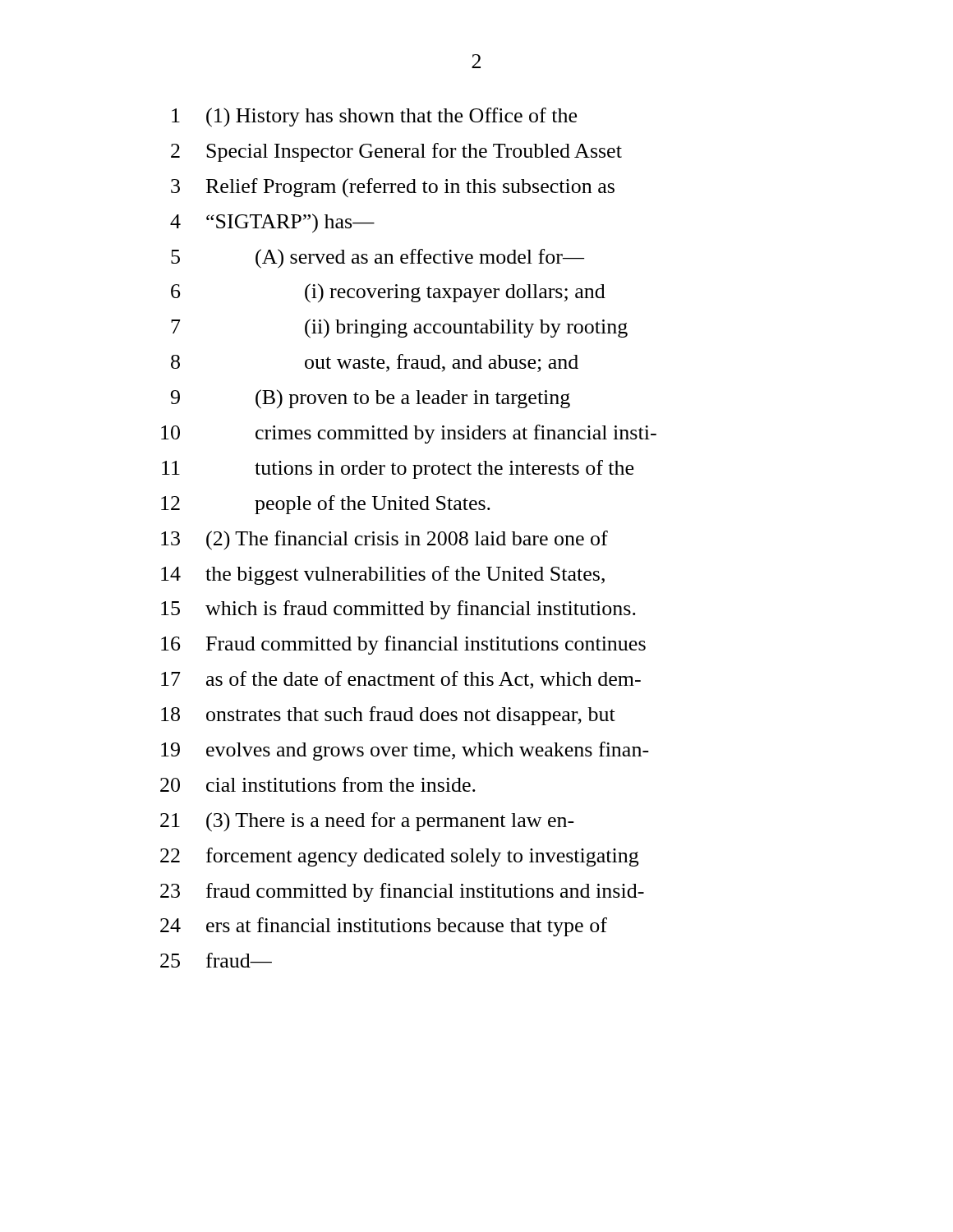Click where it says "8 out waste, fraud, and abuse; and"
Screen dimensions: 1232x953
pos(493,363)
